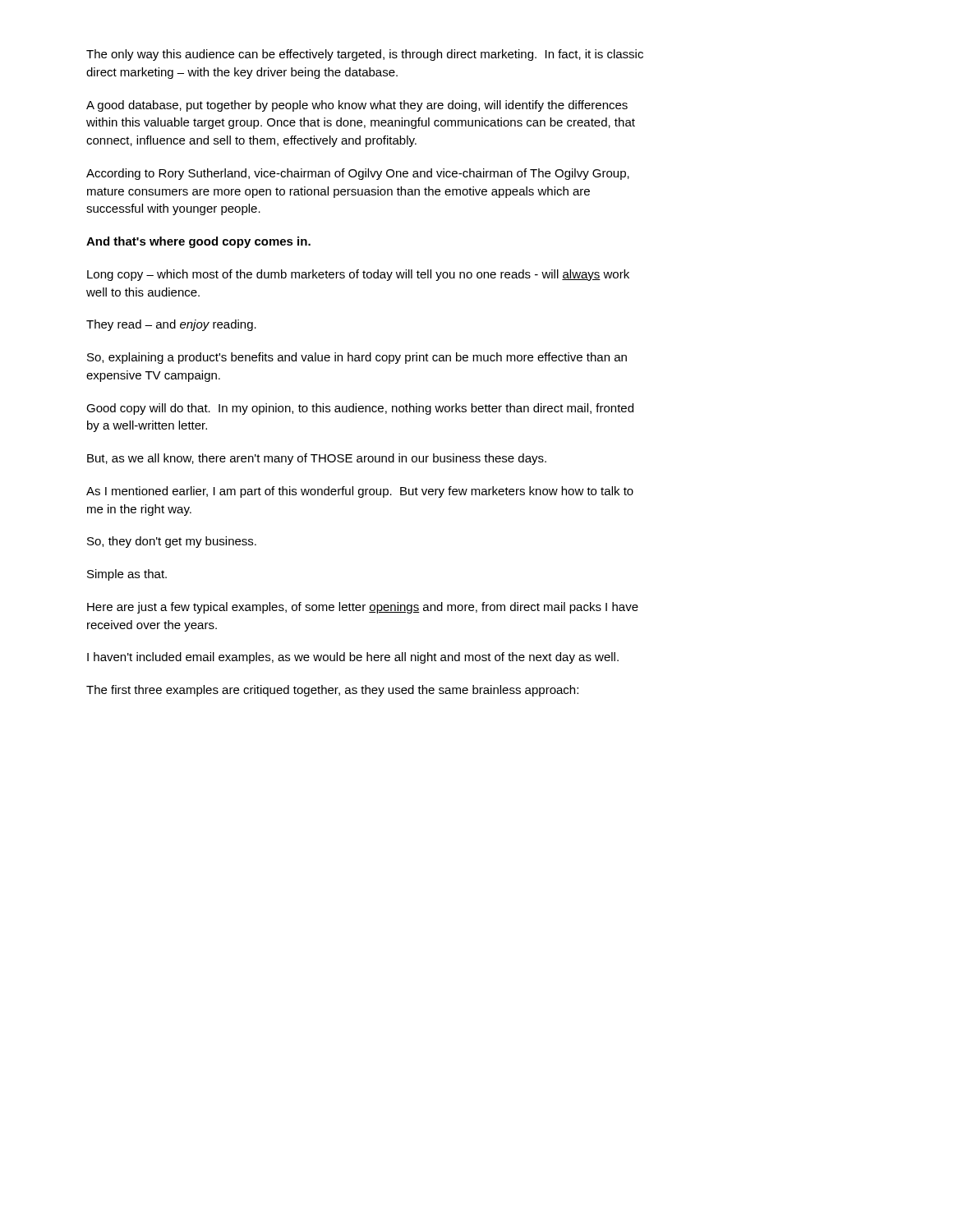Select the text block starting "I haven't included email examples,"
Screen dimensions: 1232x953
click(x=353, y=657)
